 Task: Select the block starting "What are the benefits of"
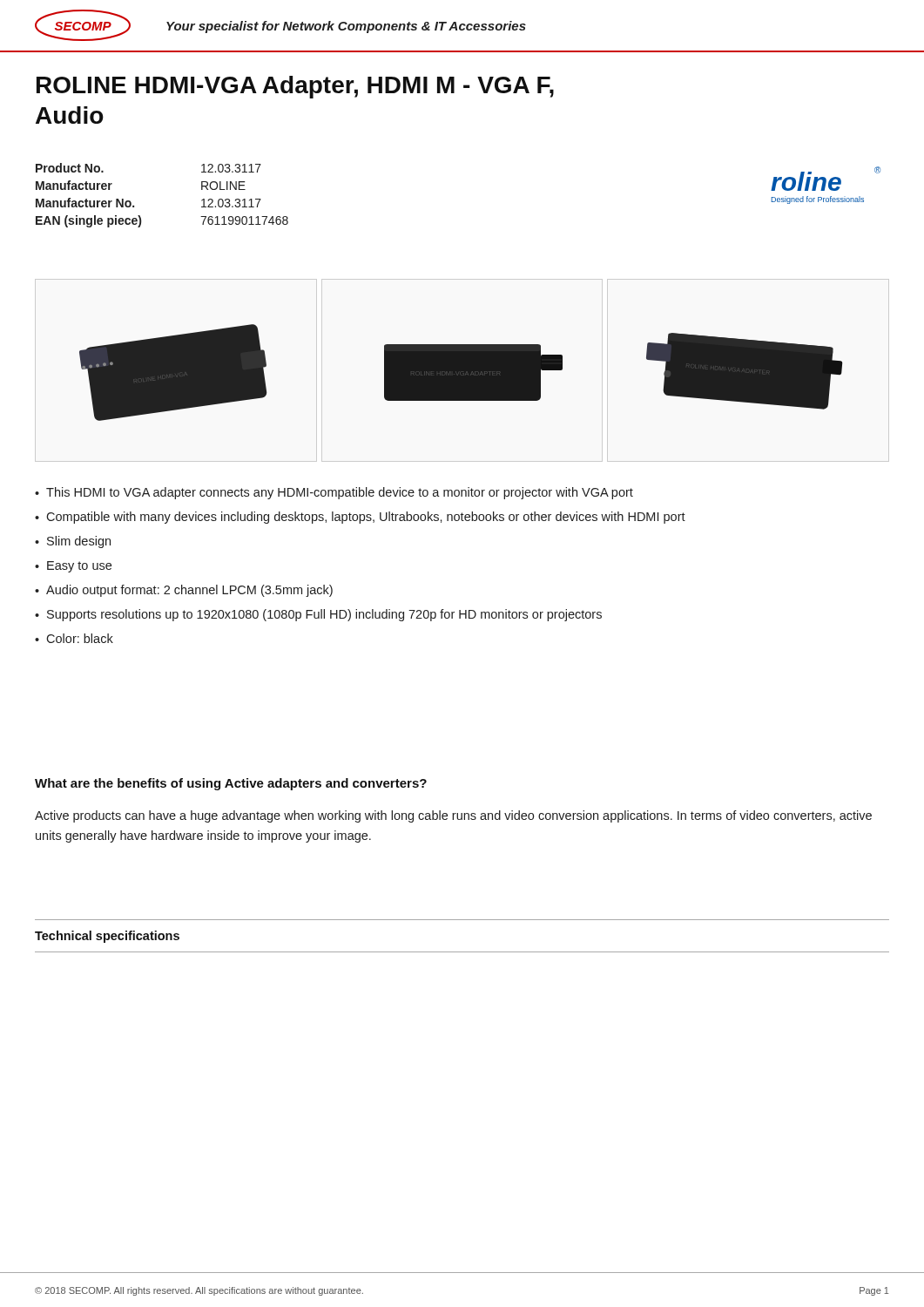click(x=231, y=784)
